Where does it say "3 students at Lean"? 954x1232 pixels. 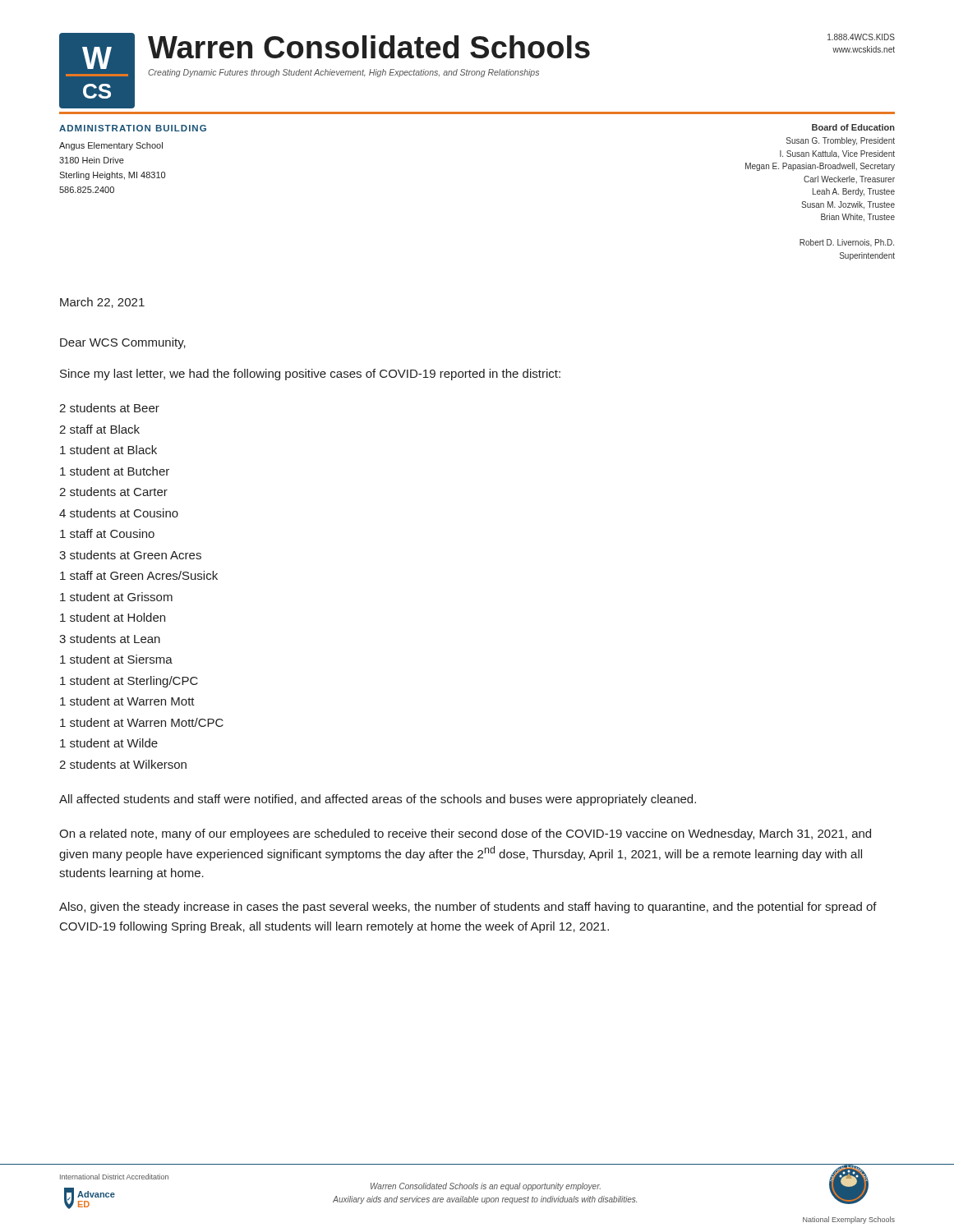[110, 638]
